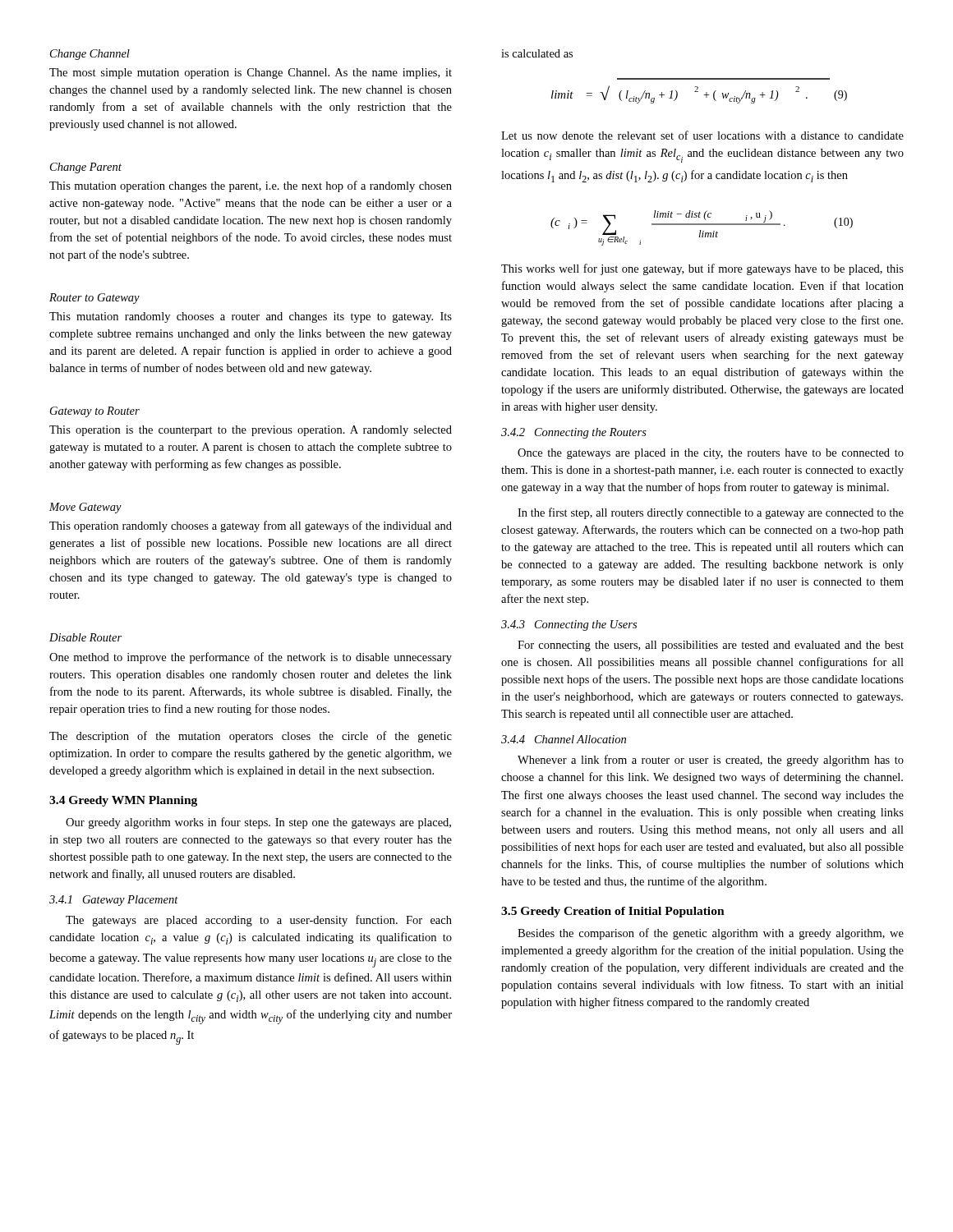The image size is (953, 1232).
Task: Navigate to the block starting "limit = √ ( lcity/ng + 1)"
Action: 702,92
